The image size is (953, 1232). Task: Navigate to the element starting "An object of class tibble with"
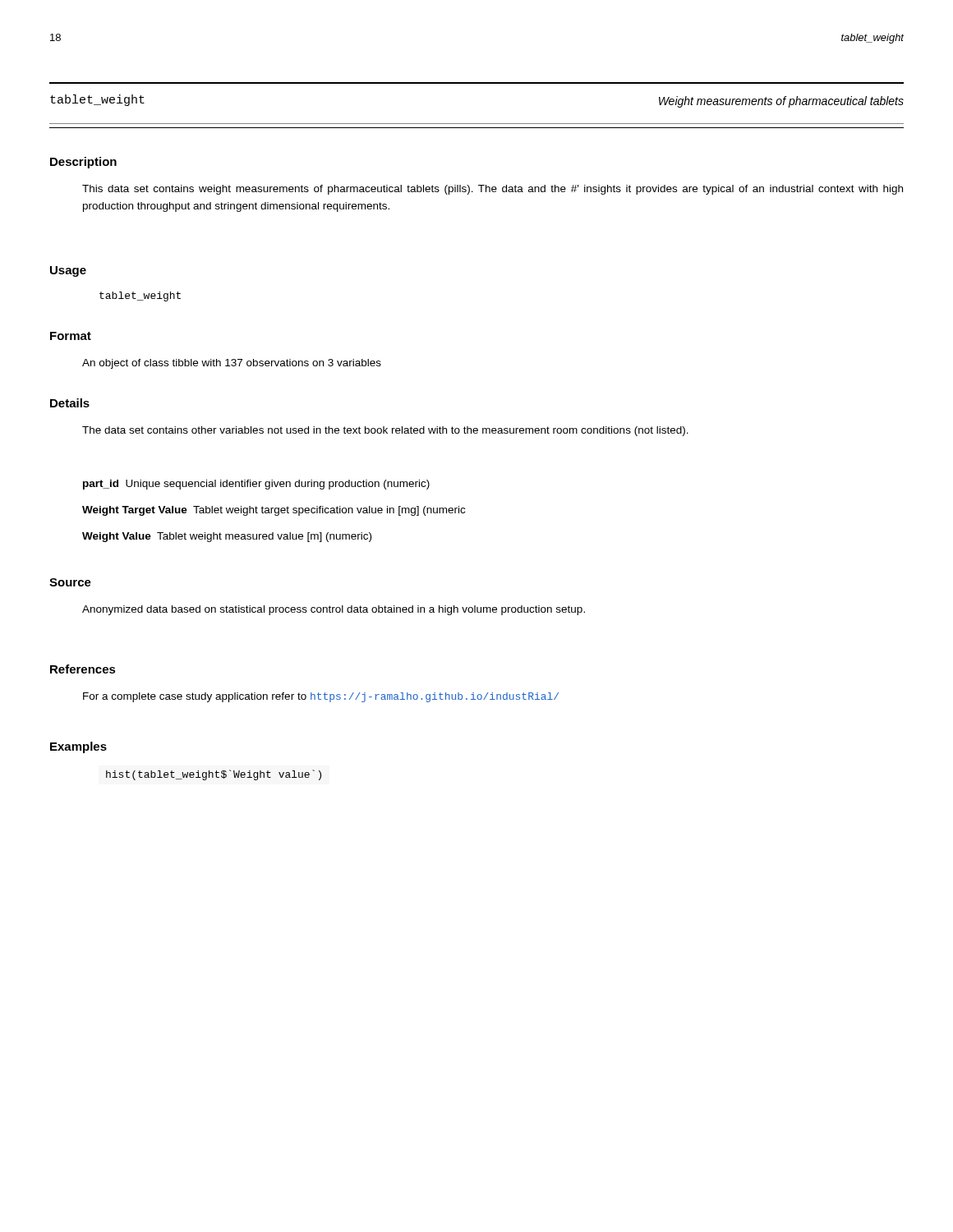[232, 363]
